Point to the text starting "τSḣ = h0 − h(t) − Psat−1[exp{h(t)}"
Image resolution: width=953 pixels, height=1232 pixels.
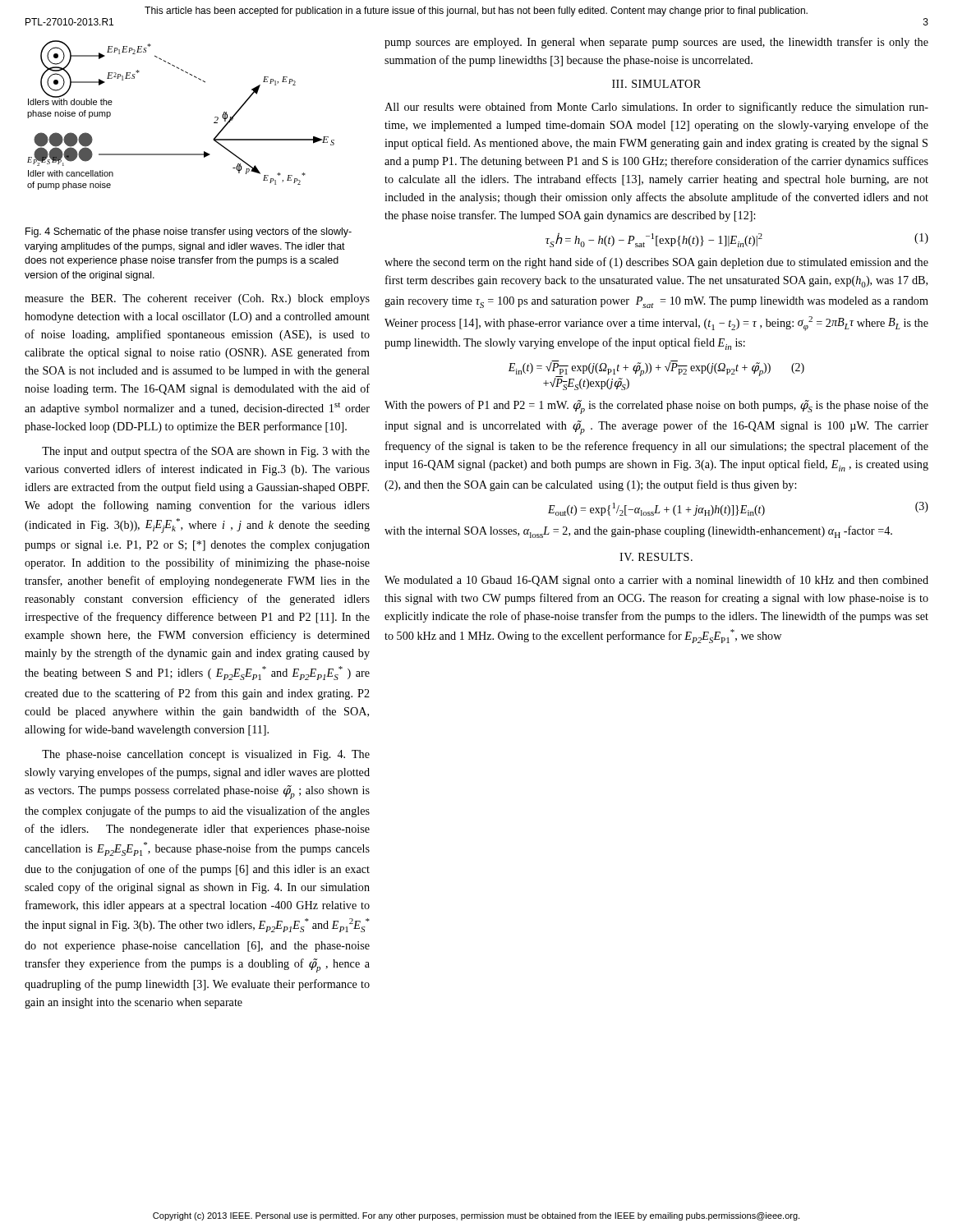(737, 240)
